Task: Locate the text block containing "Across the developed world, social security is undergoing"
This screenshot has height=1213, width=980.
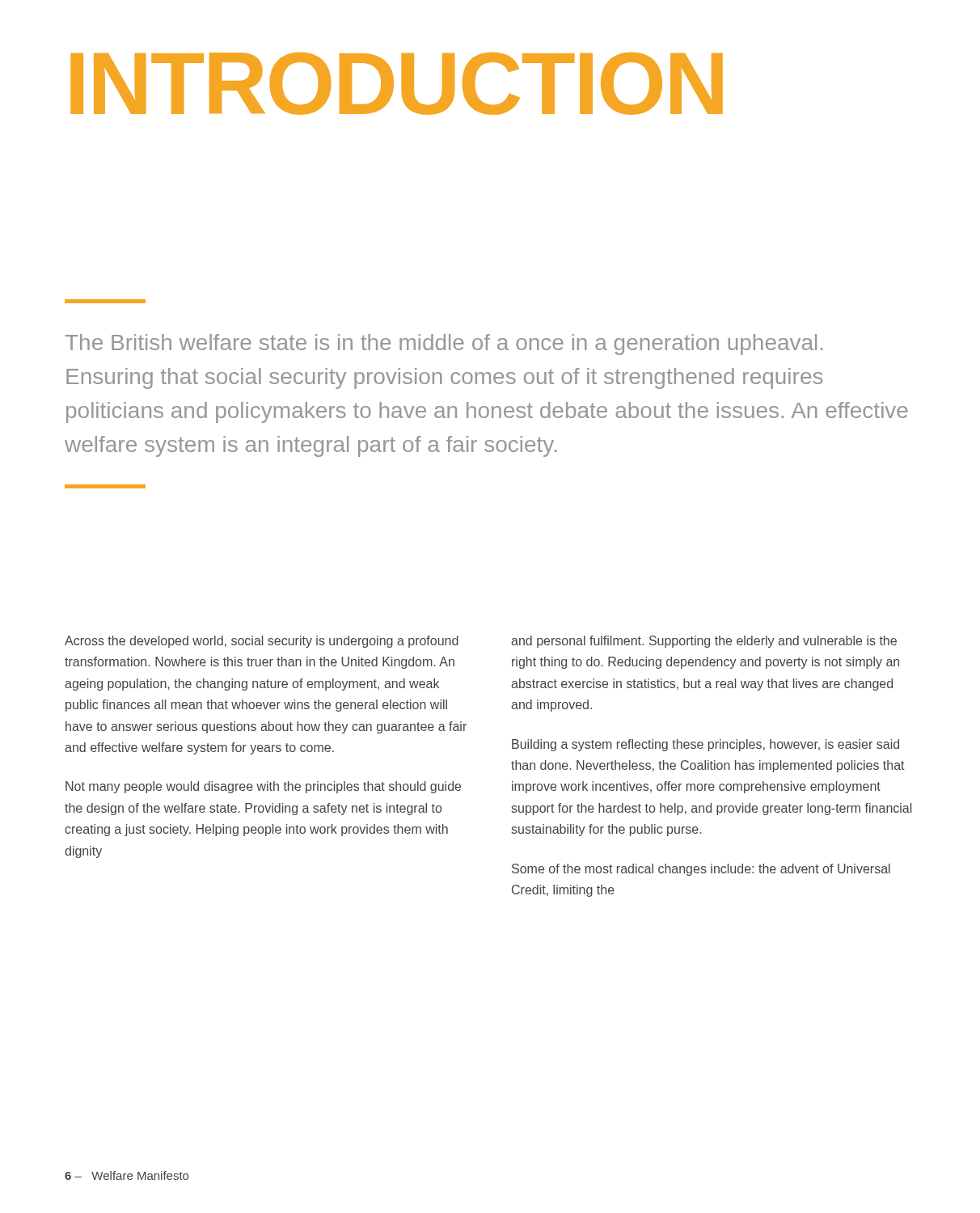Action: pos(267,746)
